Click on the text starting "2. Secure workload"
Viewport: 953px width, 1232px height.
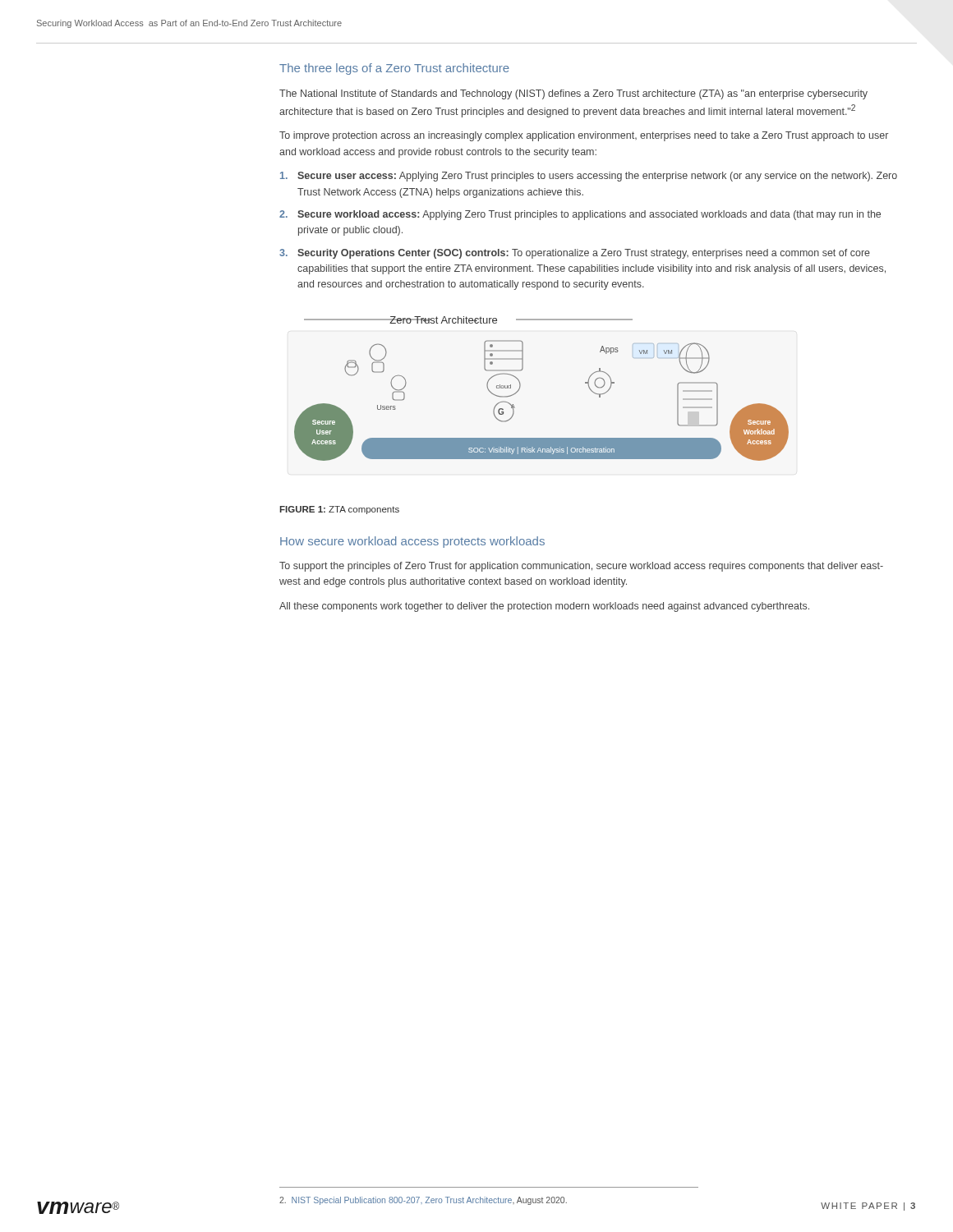pos(592,223)
